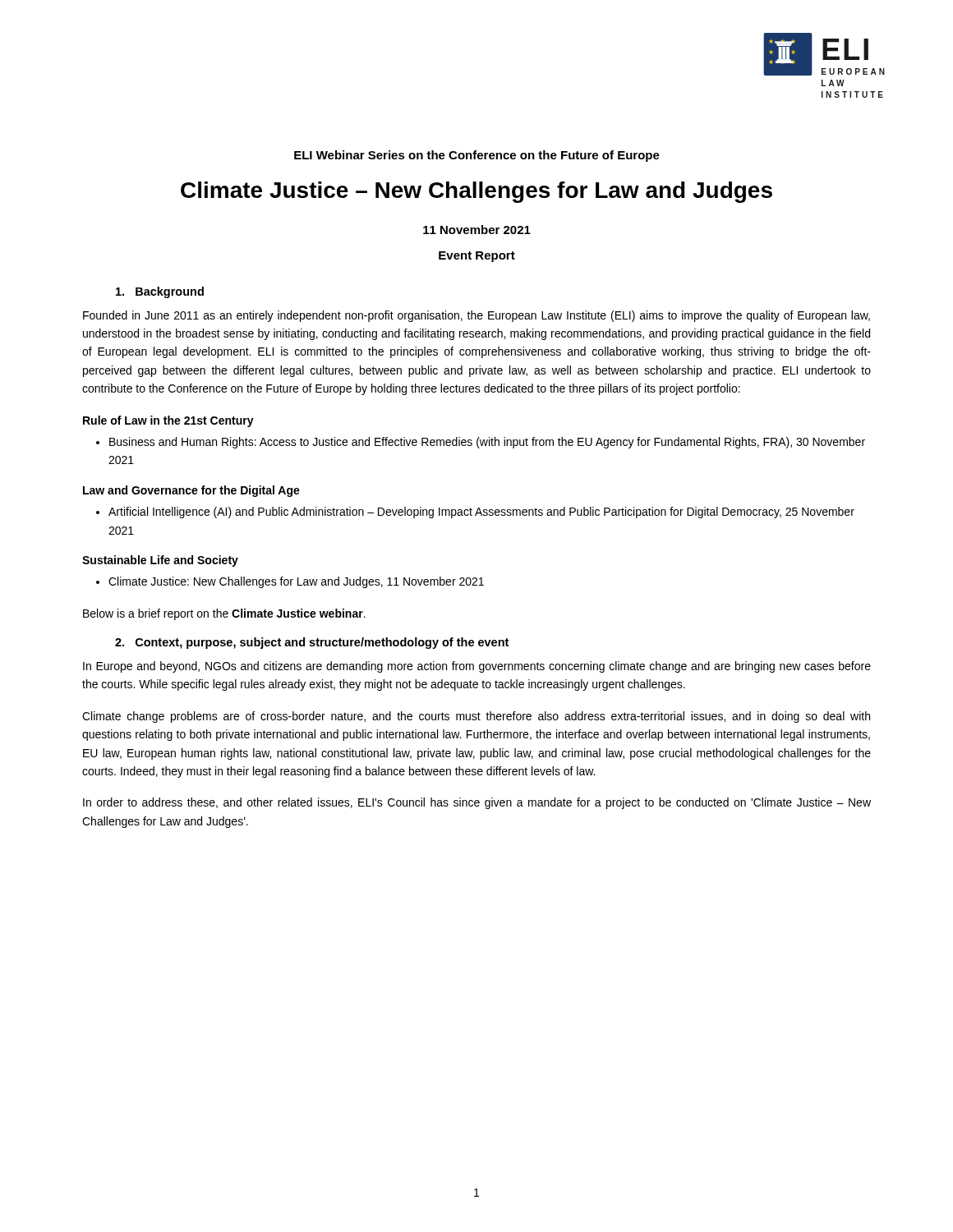Select the list item that says "Business and Human Rights:"
Viewport: 953px width, 1232px height.
tap(476, 451)
